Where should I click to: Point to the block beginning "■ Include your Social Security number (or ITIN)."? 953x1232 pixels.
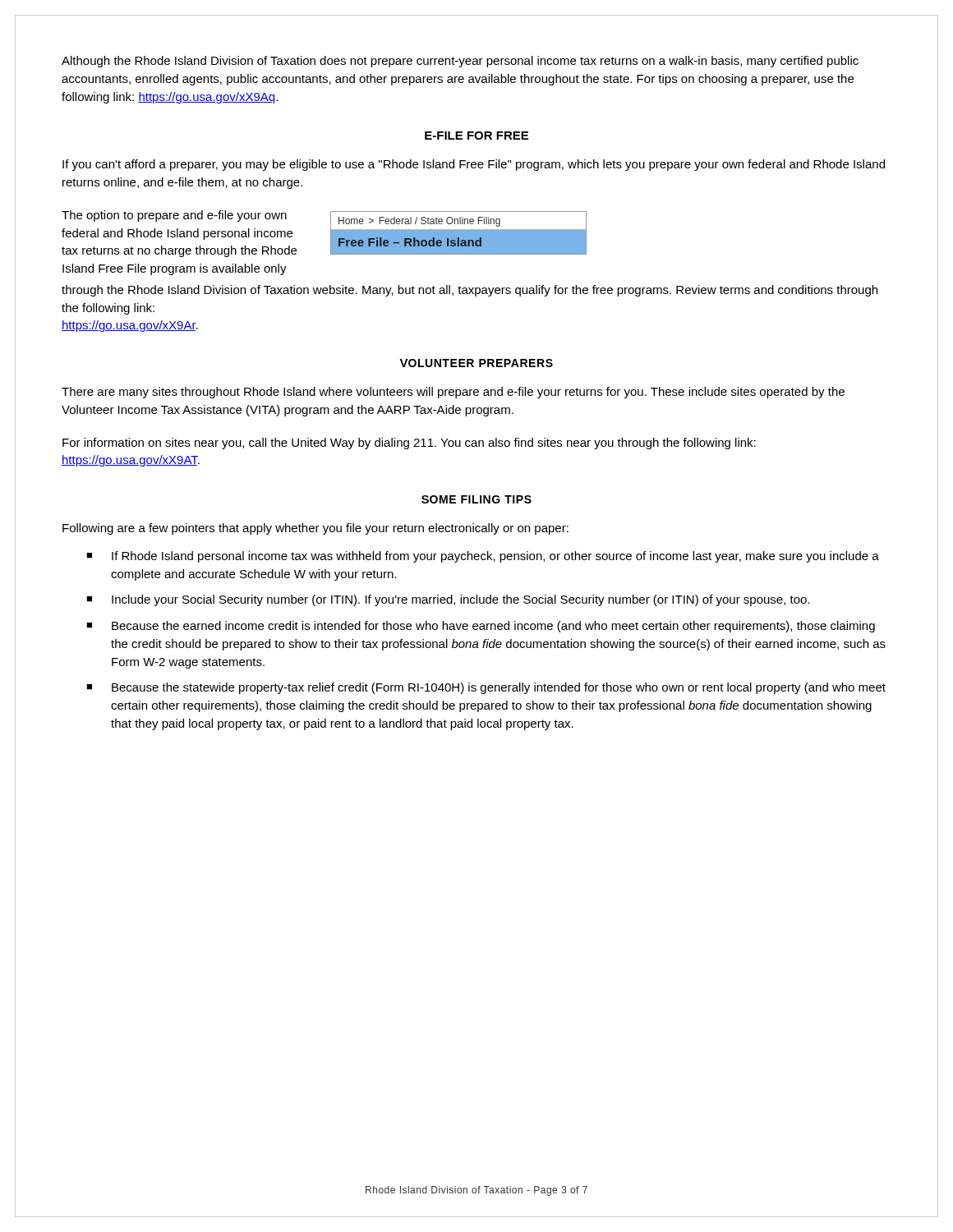(x=489, y=600)
